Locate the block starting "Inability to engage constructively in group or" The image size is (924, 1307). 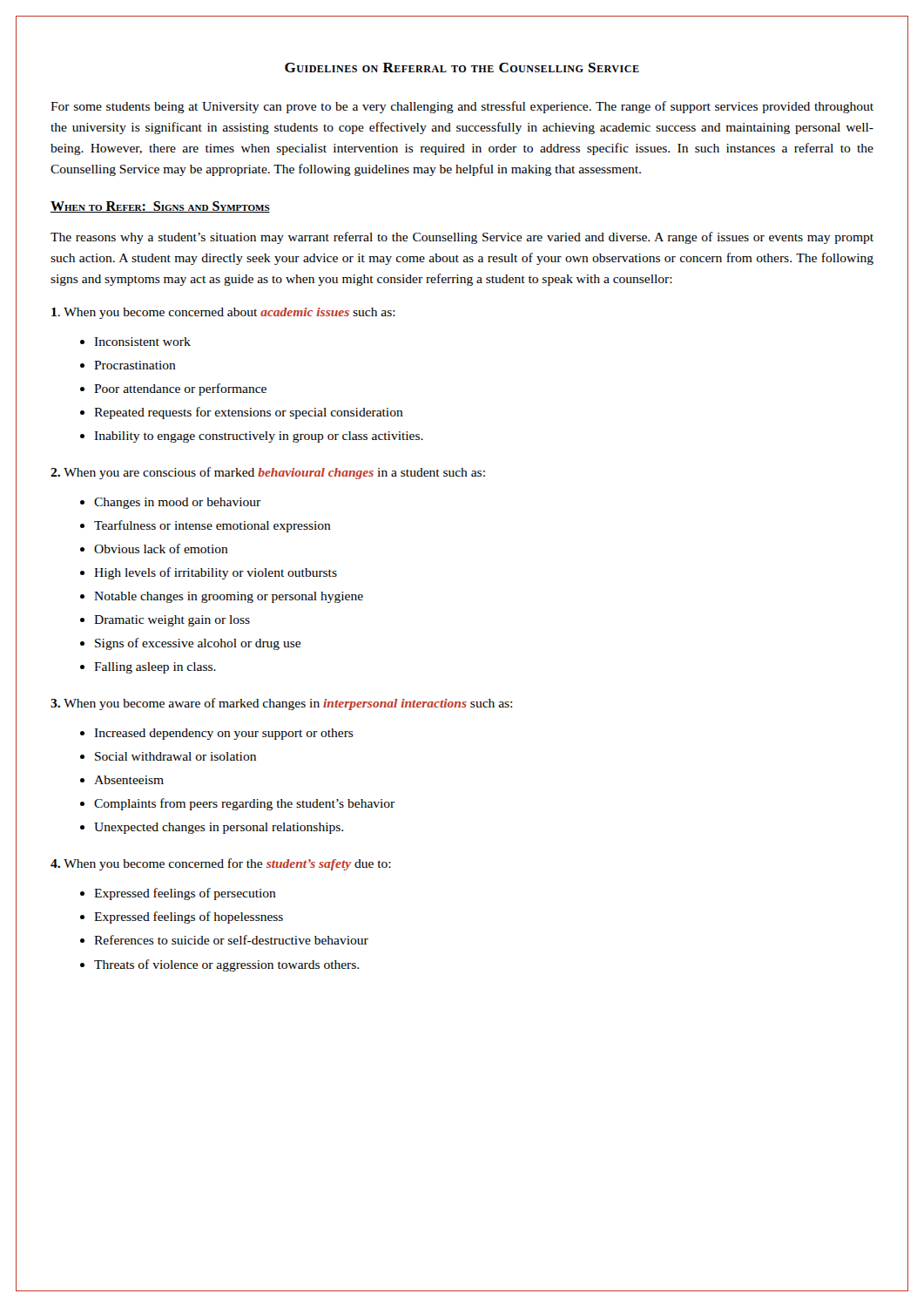coord(259,435)
